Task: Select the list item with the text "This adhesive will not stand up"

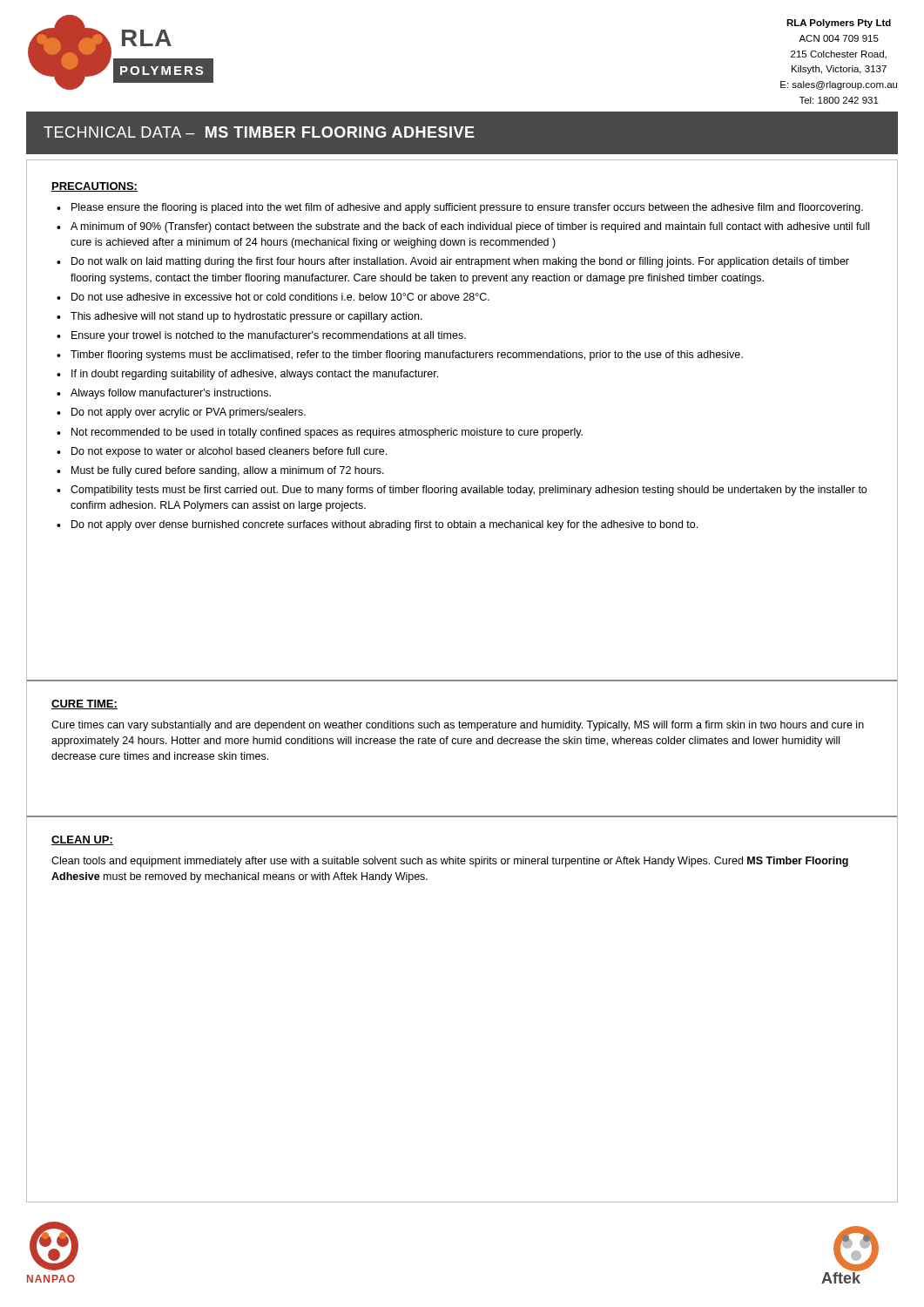Action: (247, 316)
